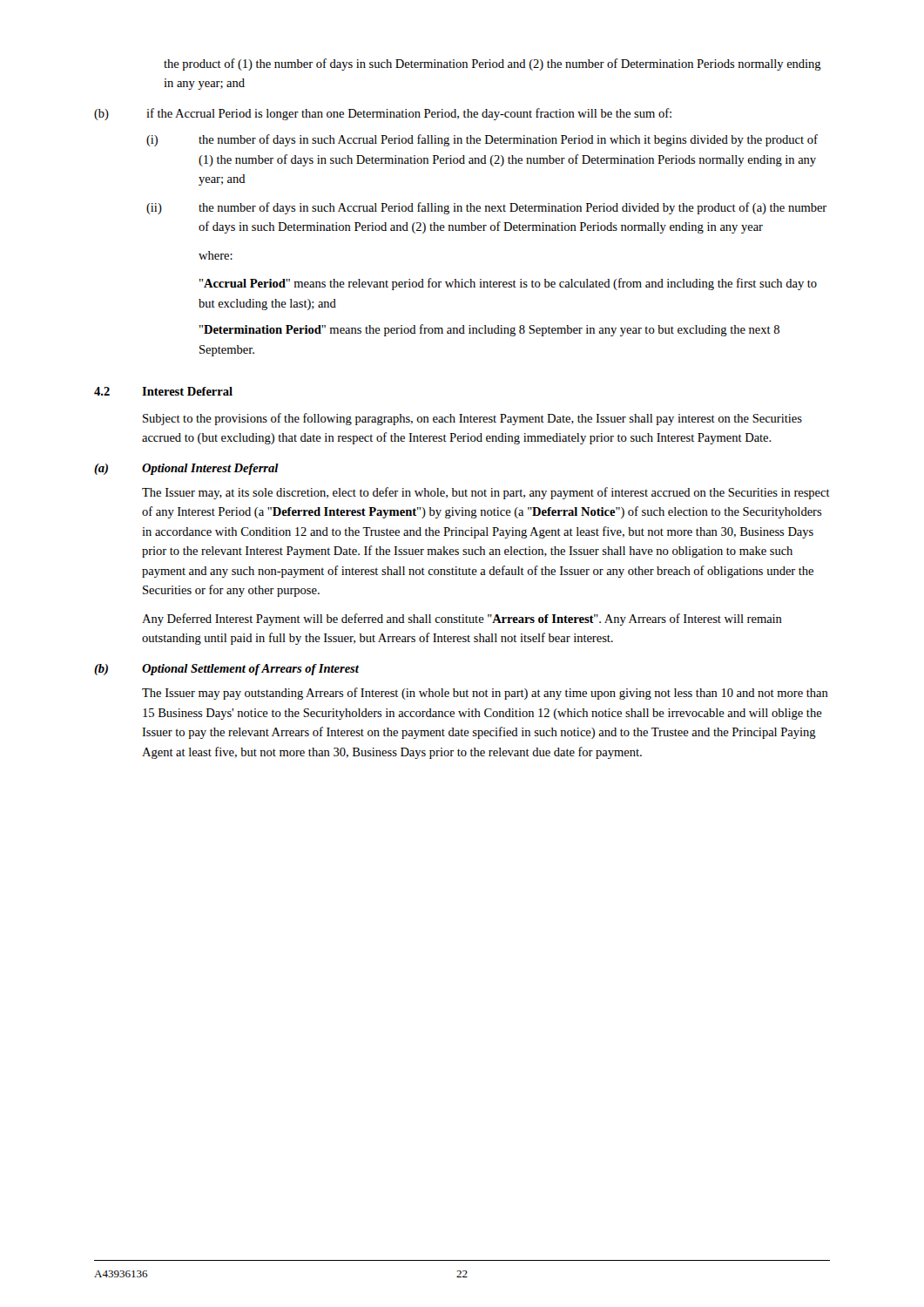This screenshot has height=1307, width=924.
Task: Locate the element starting "(a) Optional Interest Deferral"
Action: click(x=186, y=468)
